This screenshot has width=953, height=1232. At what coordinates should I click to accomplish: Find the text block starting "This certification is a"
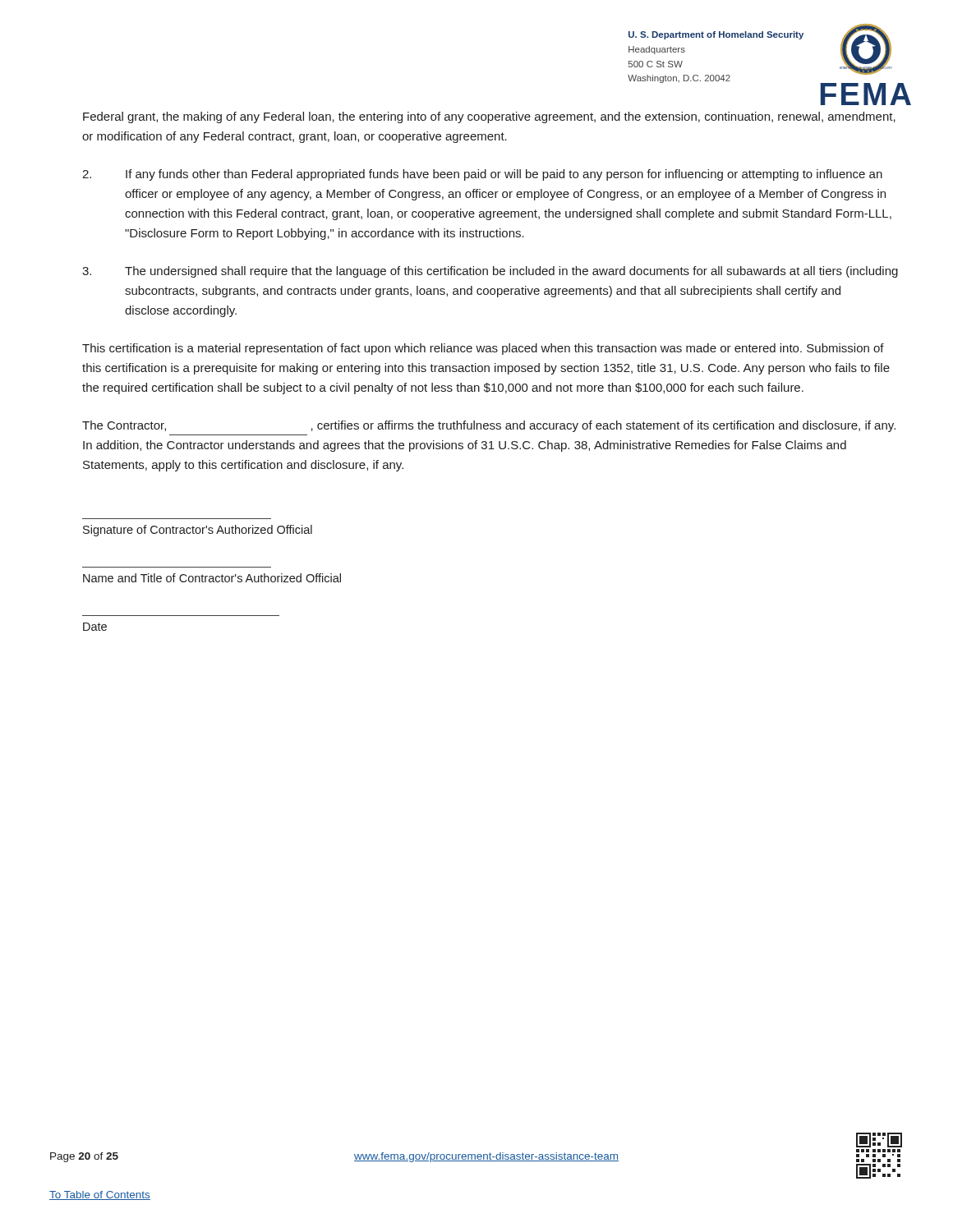(x=486, y=368)
